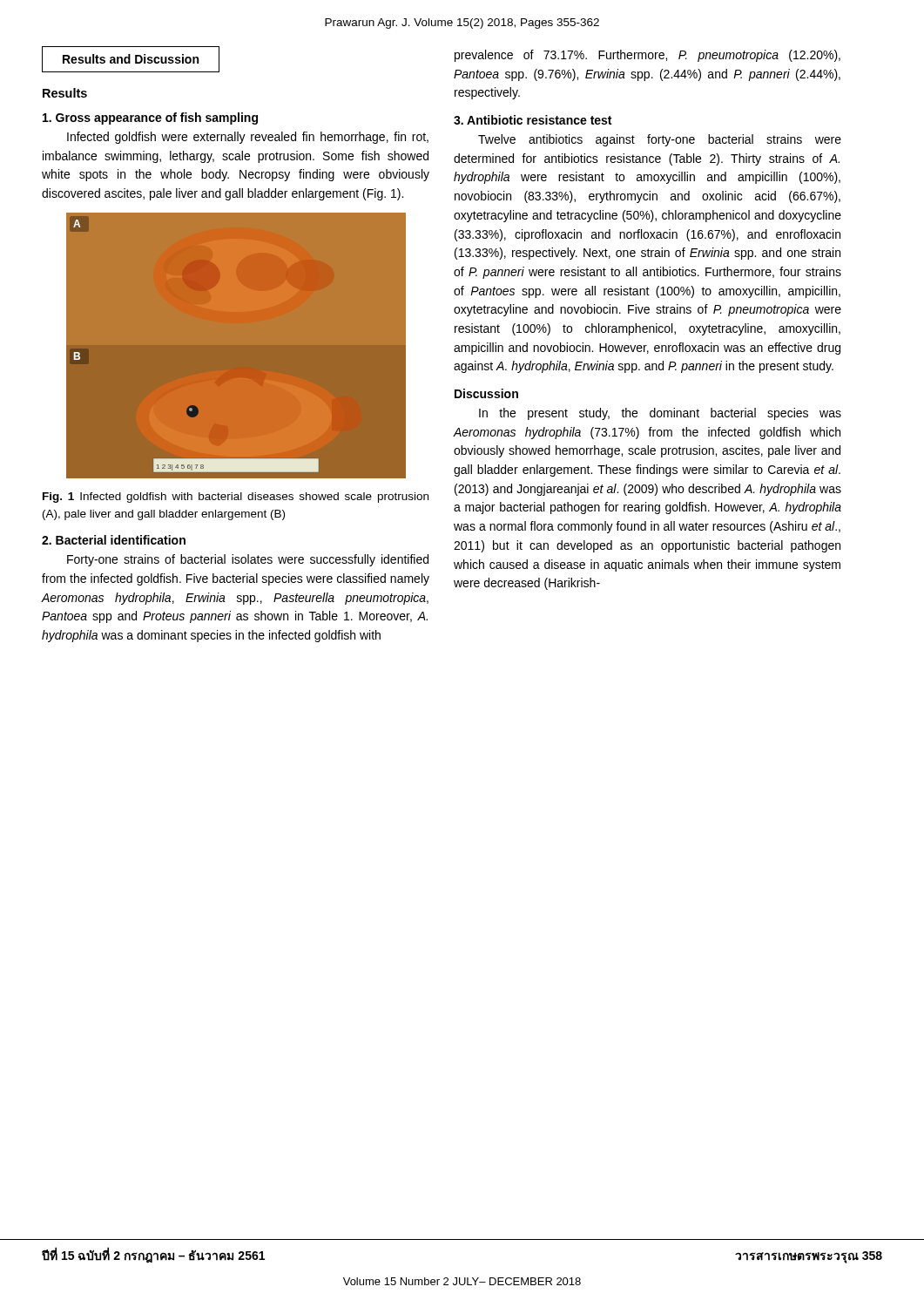Viewport: 924px width, 1307px height.
Task: Find the text block starting "2. Bacterial identification"
Action: point(114,540)
